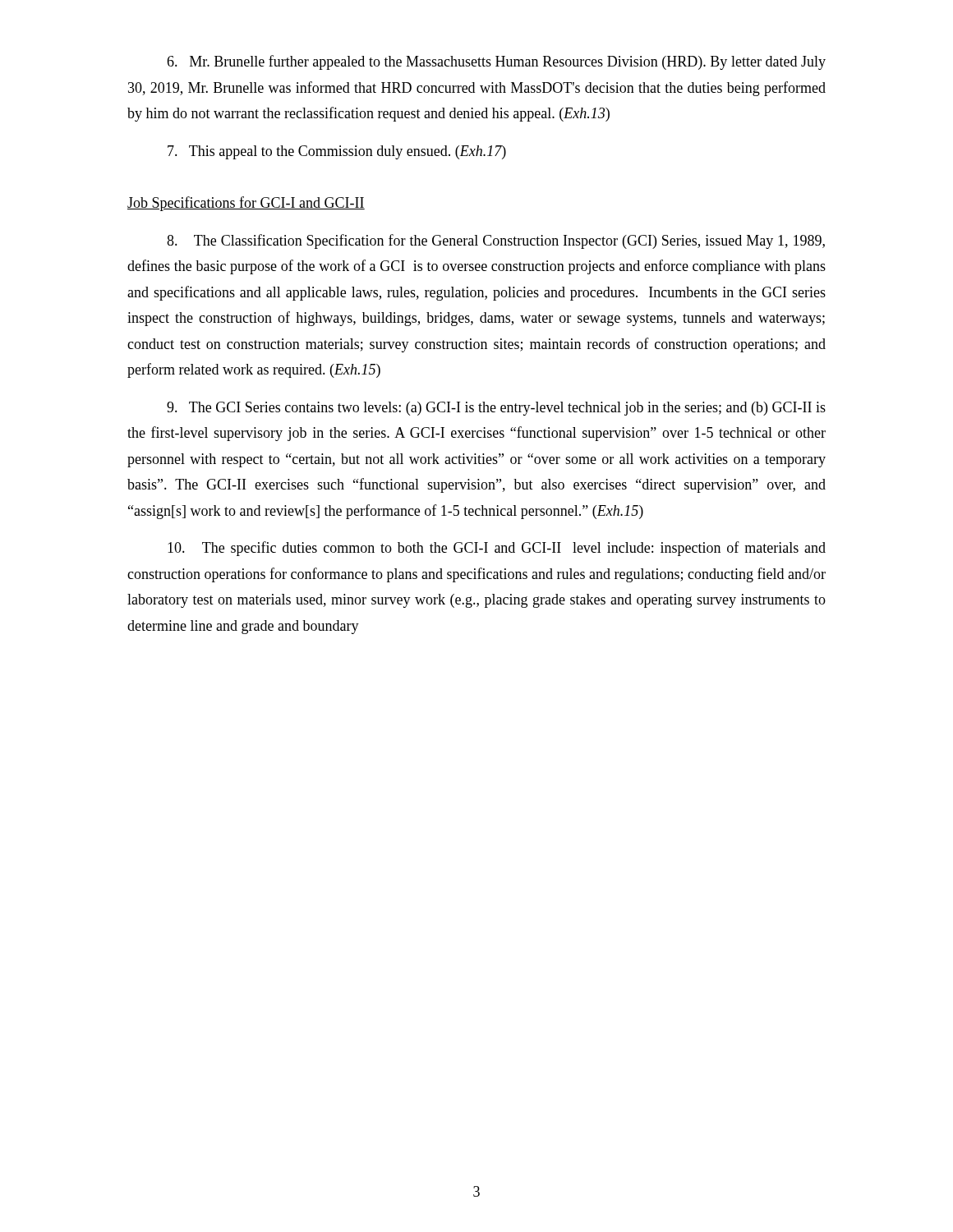Where is the passage that starts "6. Mr. Brunelle further appealed to the Massachusetts"?
The width and height of the screenshot is (953, 1232).
[x=476, y=88]
